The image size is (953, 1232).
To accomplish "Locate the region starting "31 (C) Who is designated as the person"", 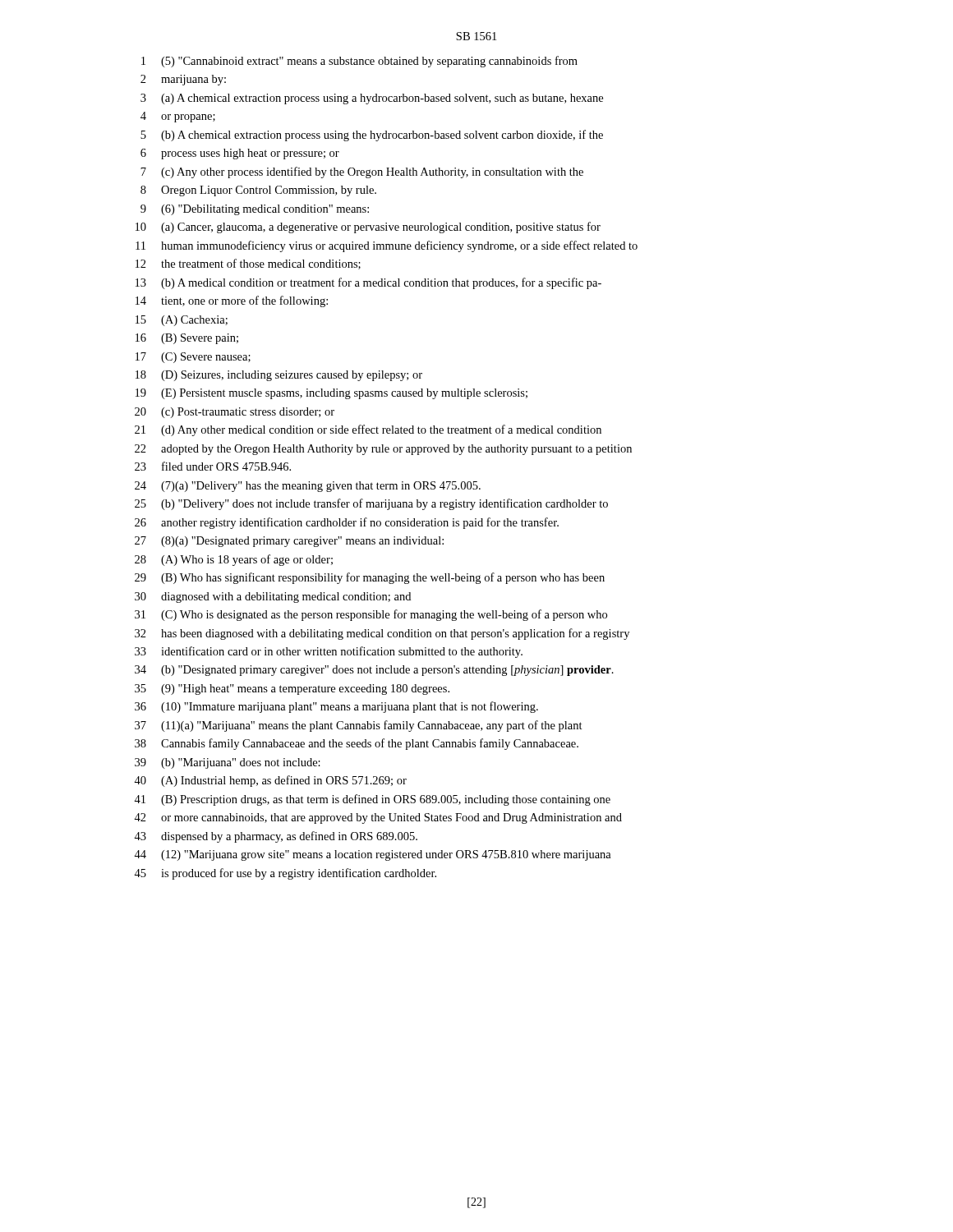I will click(x=476, y=615).
